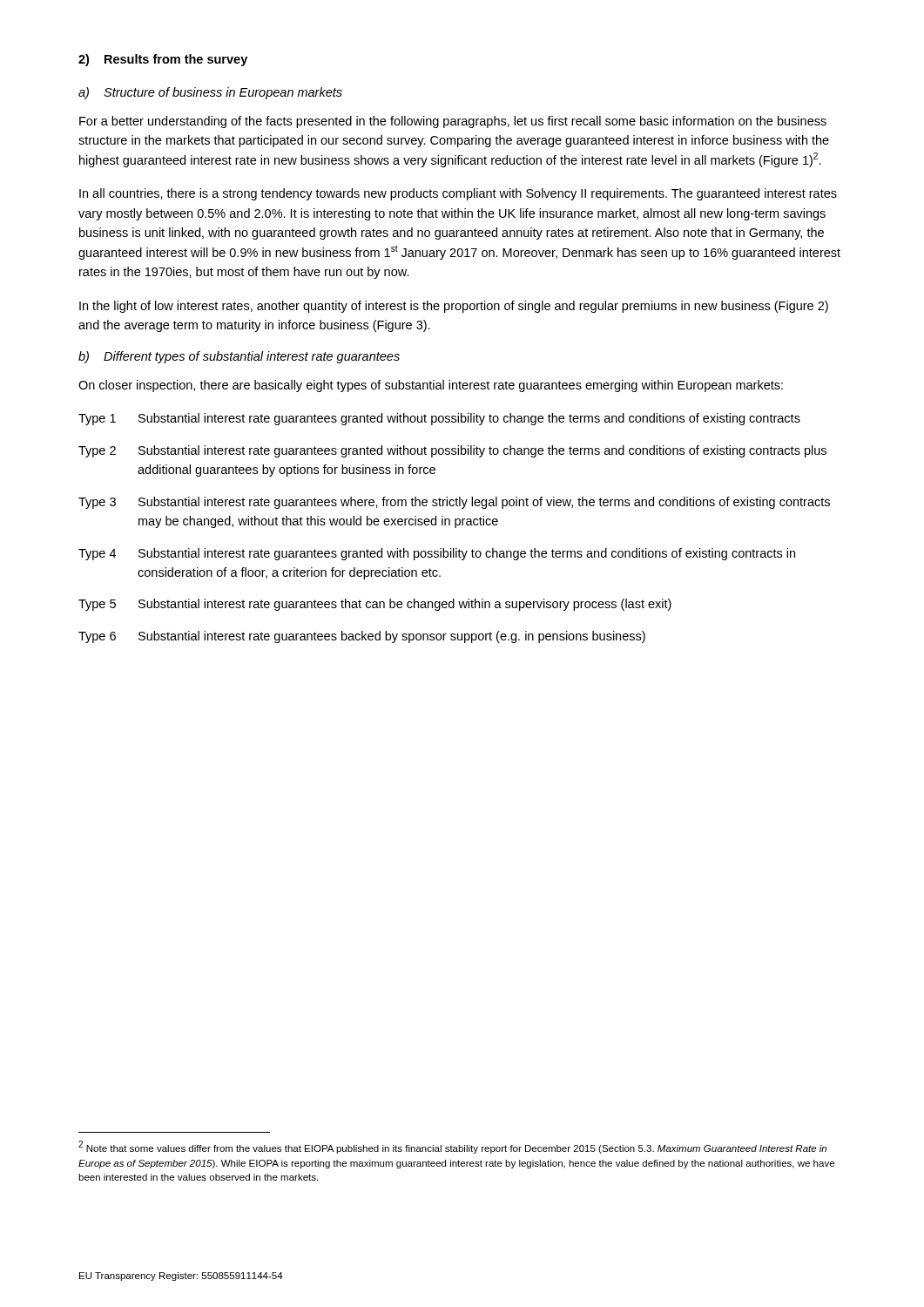
Task: Click on the list item that reads "Type 6 Substantial interest rate guarantees backed by"
Action: pos(462,636)
